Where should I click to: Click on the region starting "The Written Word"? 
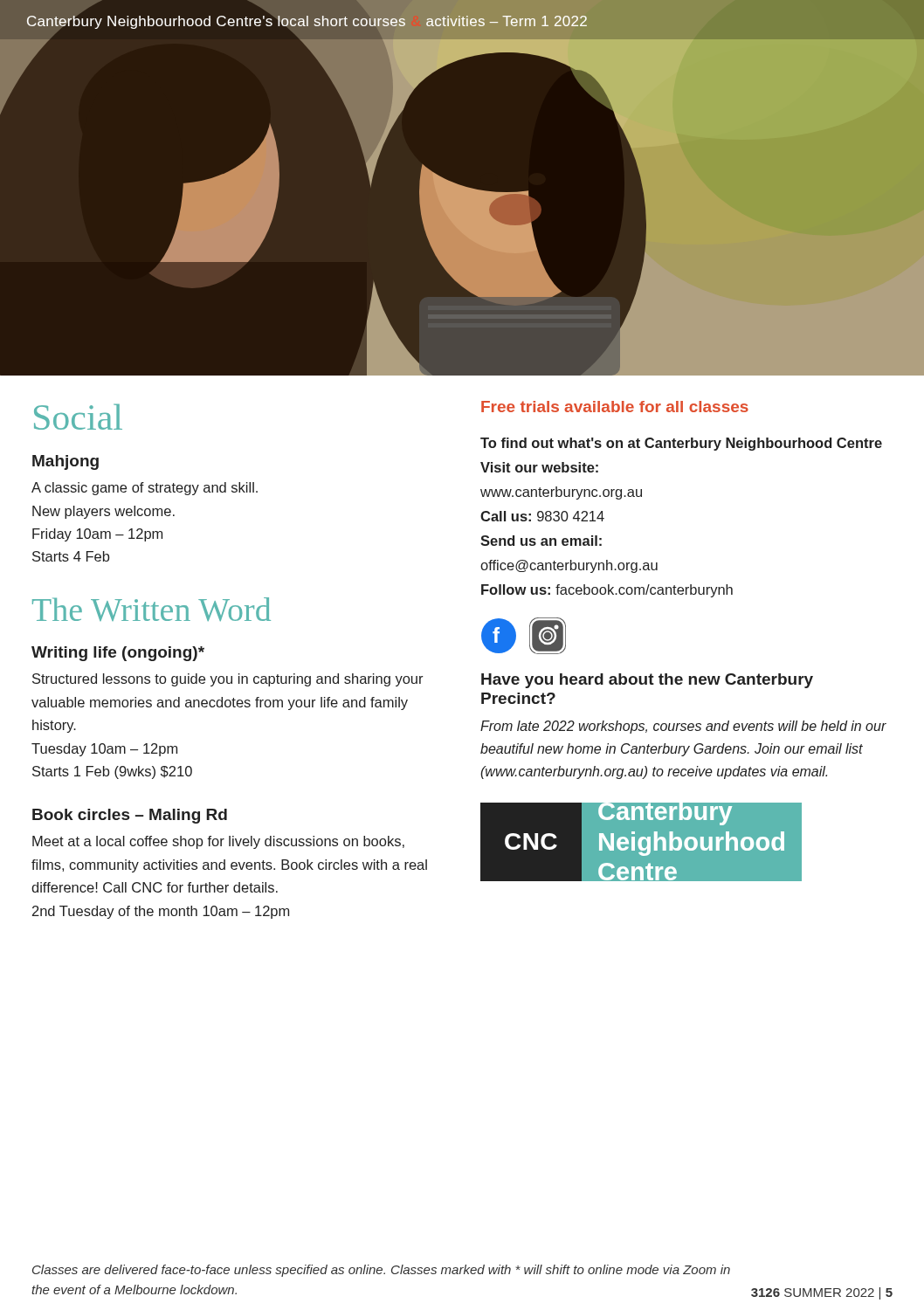tap(151, 609)
